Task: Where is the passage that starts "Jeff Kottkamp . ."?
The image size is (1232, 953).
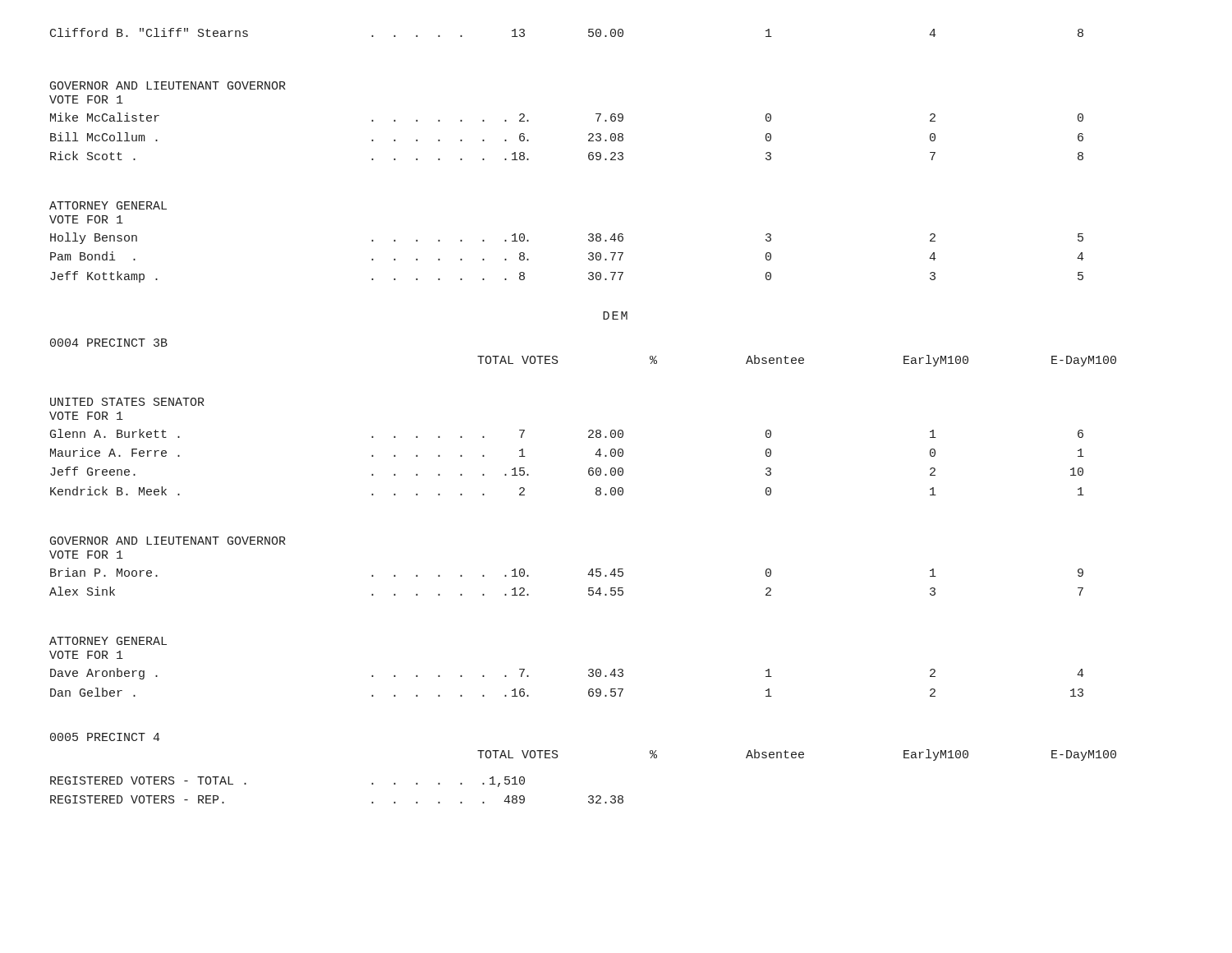Action: tap(96, 276)
